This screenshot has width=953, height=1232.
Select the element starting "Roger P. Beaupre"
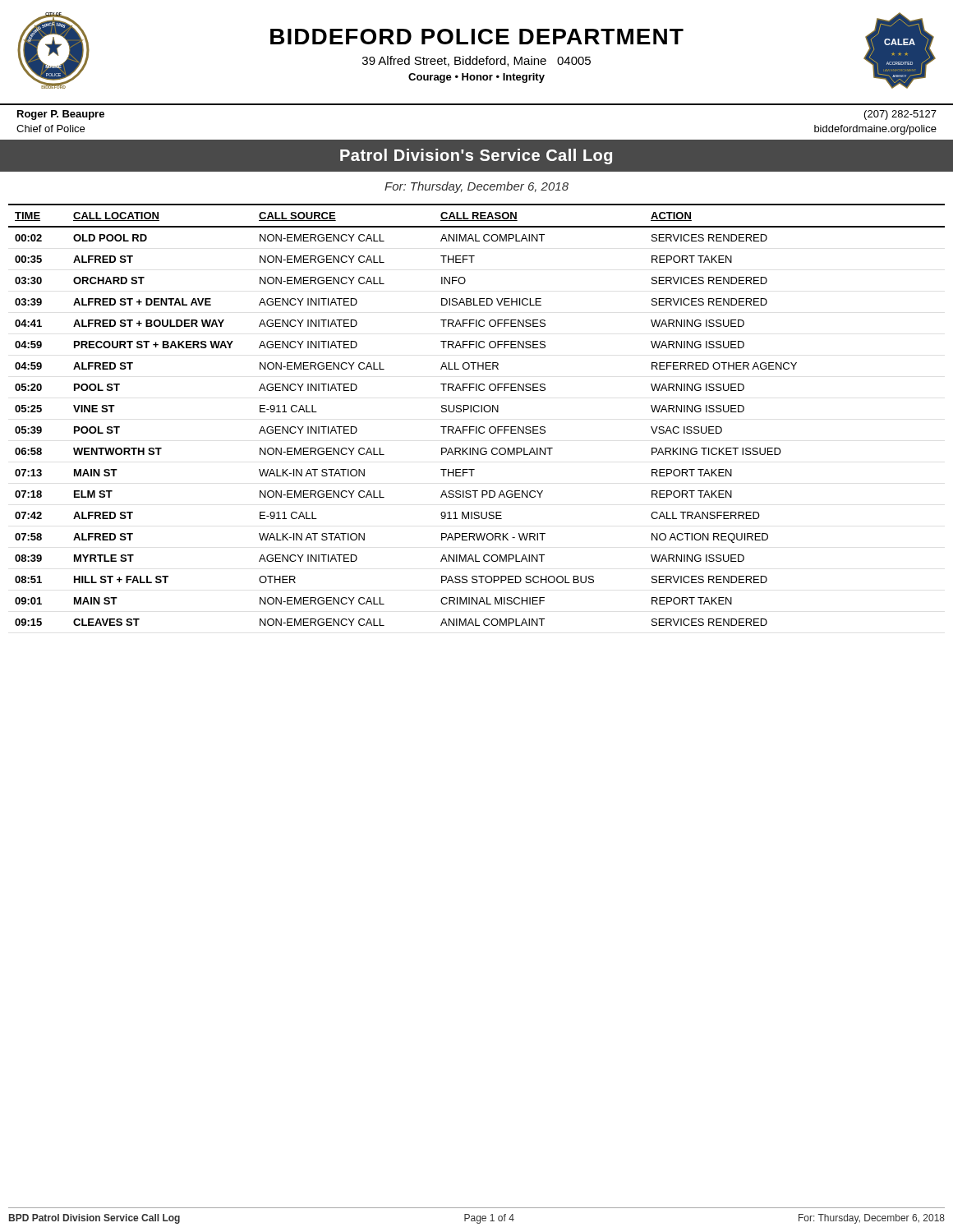(x=61, y=121)
